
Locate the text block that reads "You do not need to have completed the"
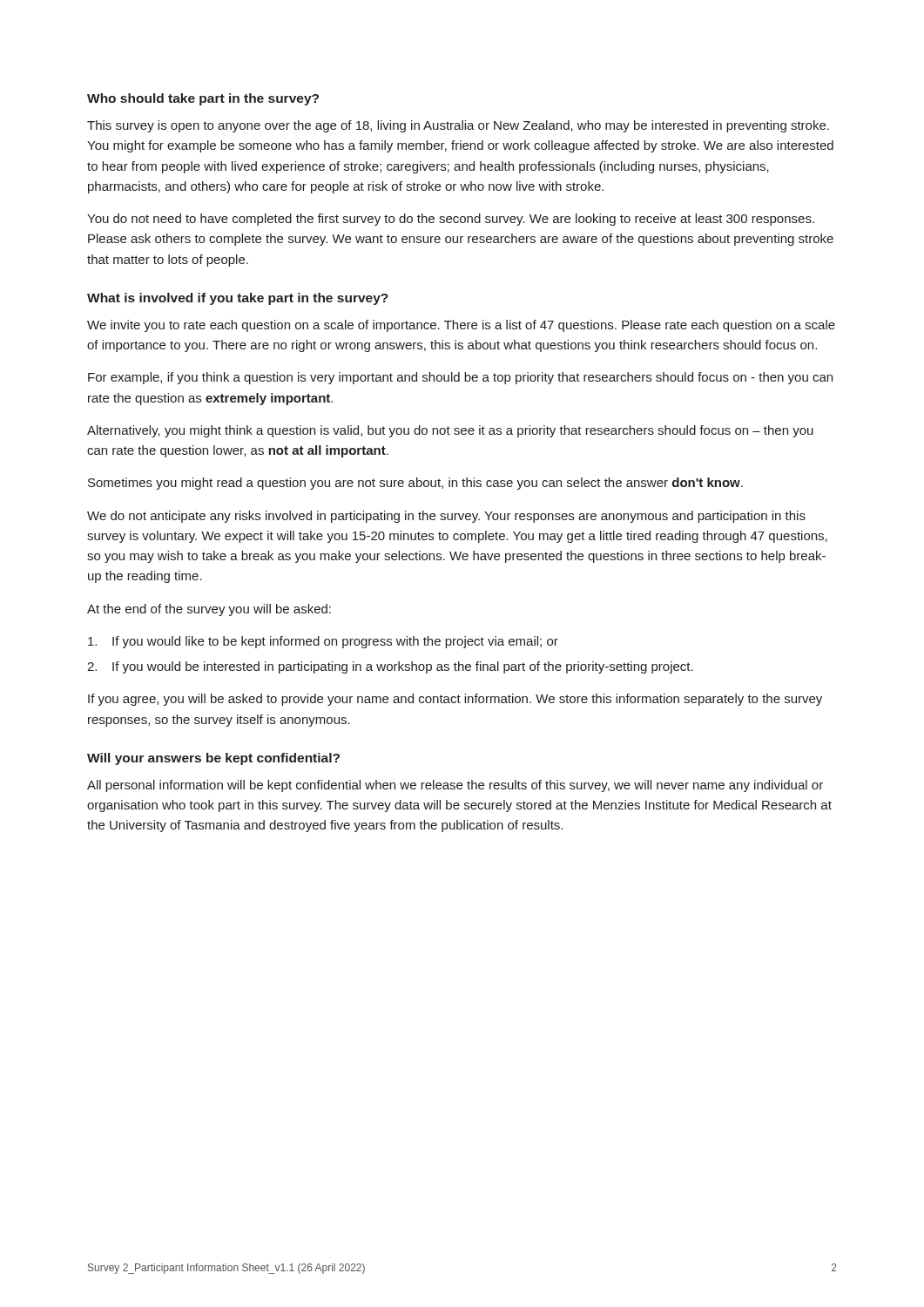(460, 239)
